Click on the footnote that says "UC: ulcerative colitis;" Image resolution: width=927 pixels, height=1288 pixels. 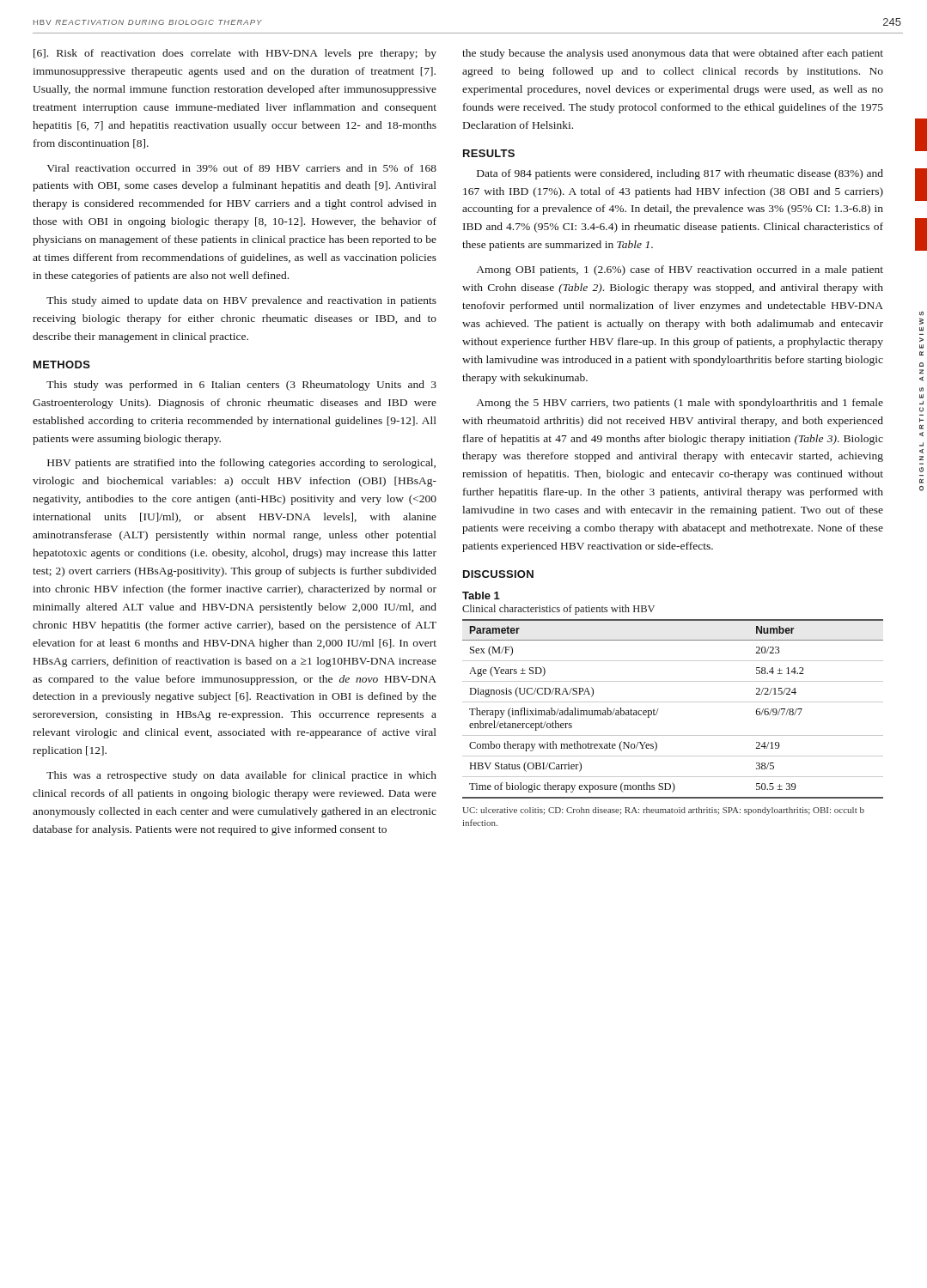click(663, 816)
